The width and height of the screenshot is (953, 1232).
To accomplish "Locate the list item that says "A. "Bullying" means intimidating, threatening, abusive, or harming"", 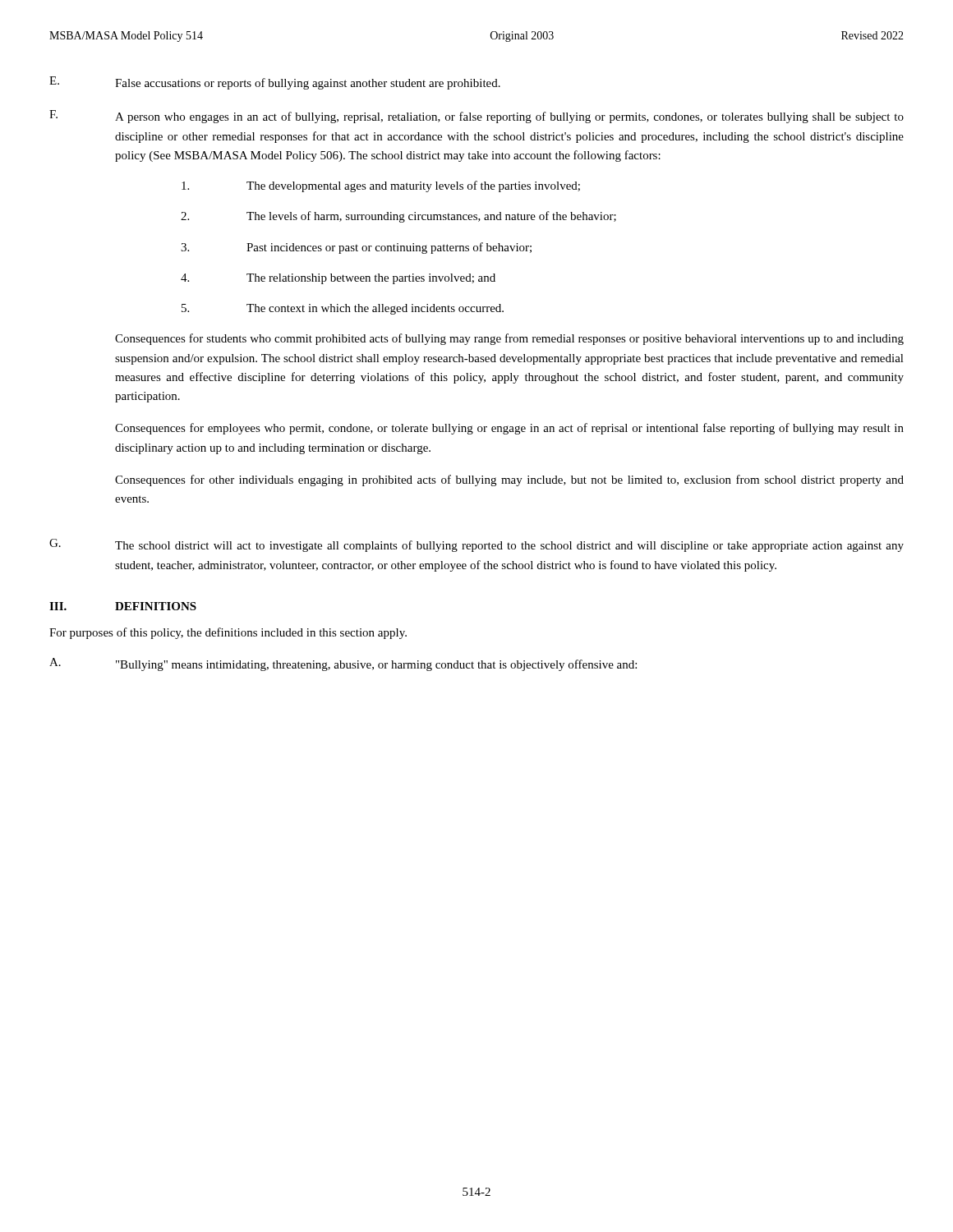I will click(x=476, y=665).
